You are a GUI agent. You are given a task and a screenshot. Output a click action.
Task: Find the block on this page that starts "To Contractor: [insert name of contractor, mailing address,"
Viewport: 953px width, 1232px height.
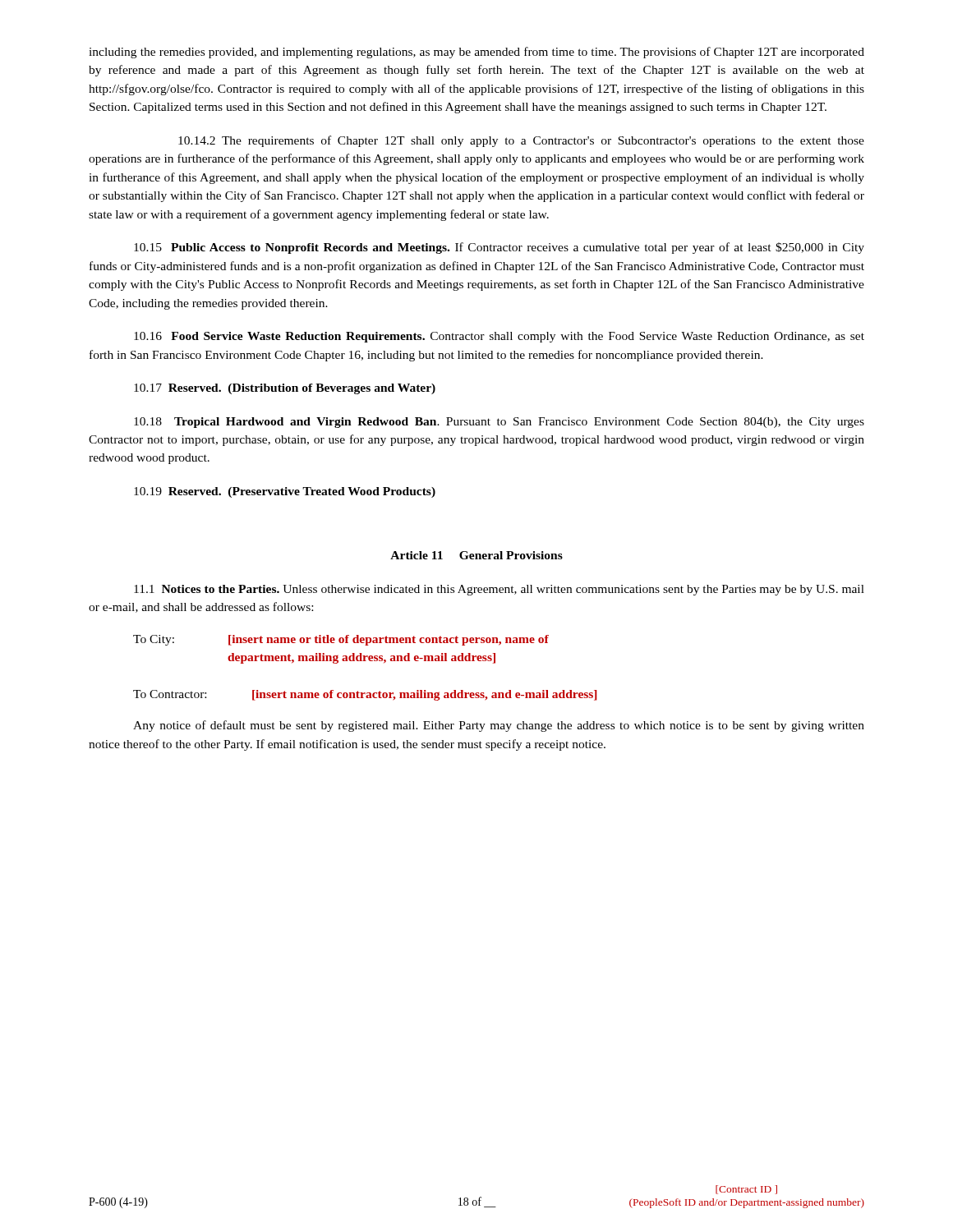pyautogui.click(x=499, y=694)
